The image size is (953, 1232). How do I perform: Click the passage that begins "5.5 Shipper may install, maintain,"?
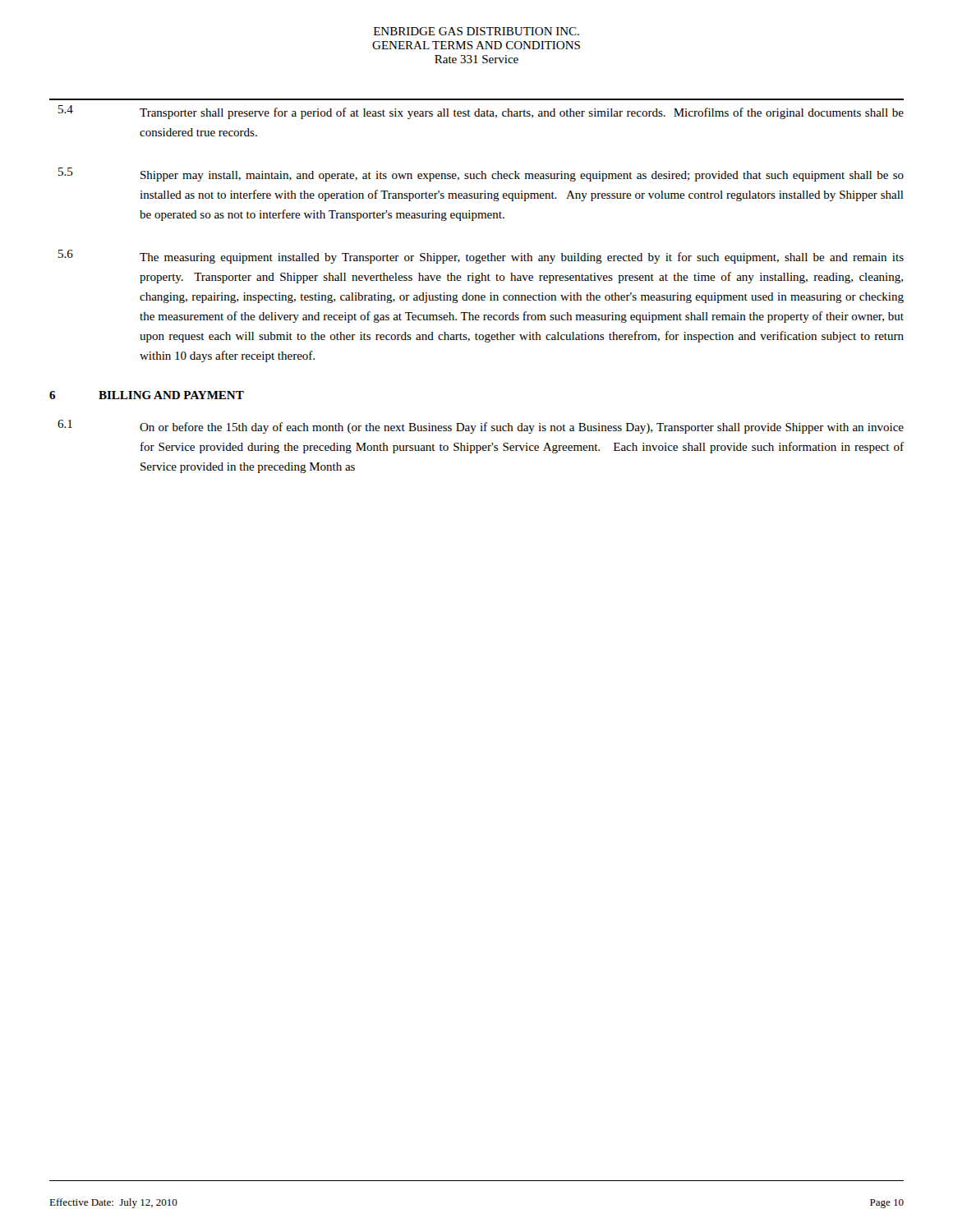tap(476, 195)
